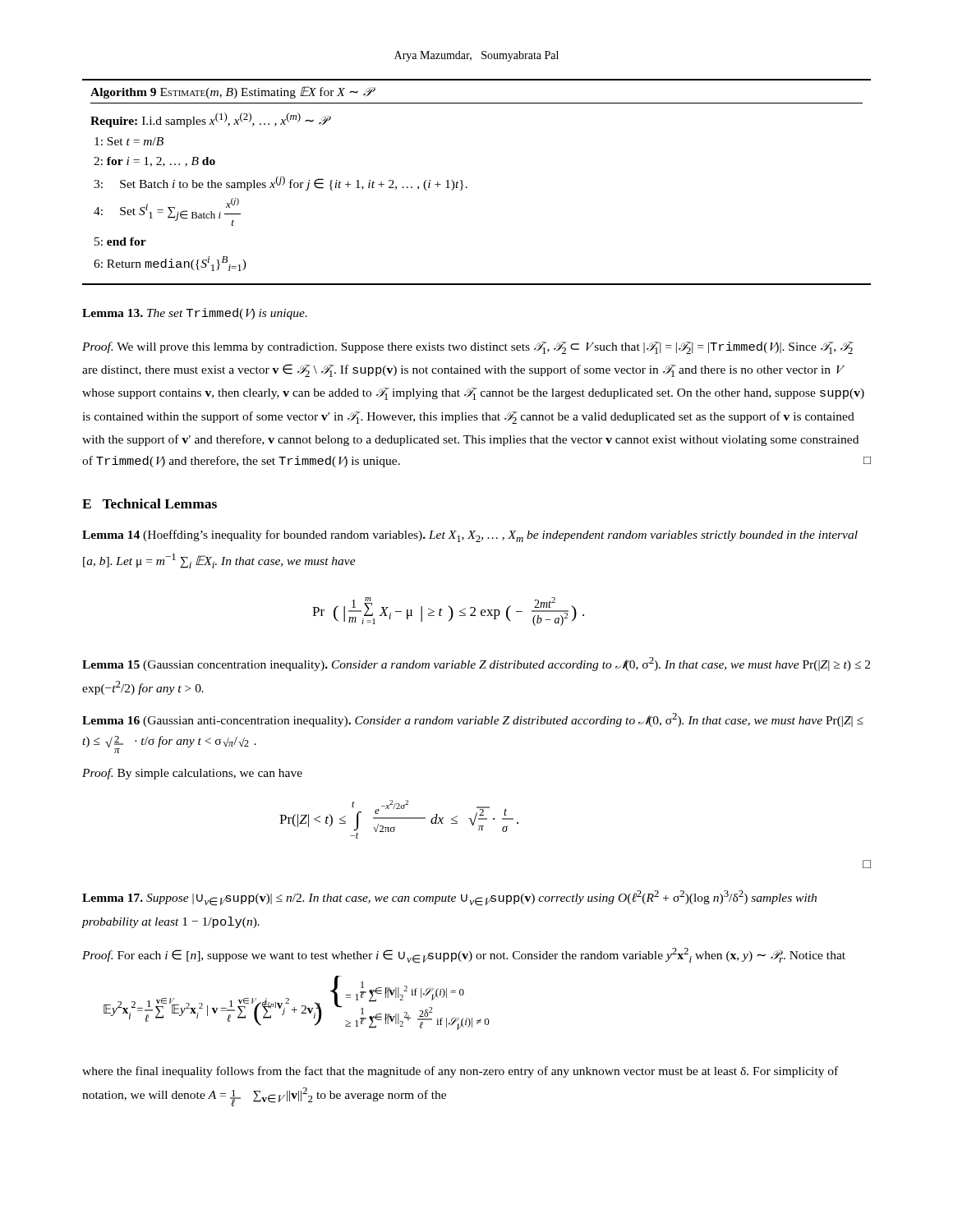Locate the formula that opens with "𝔼y2xi2 = 1 ℓ v∈𝑉"

pos(476,1011)
